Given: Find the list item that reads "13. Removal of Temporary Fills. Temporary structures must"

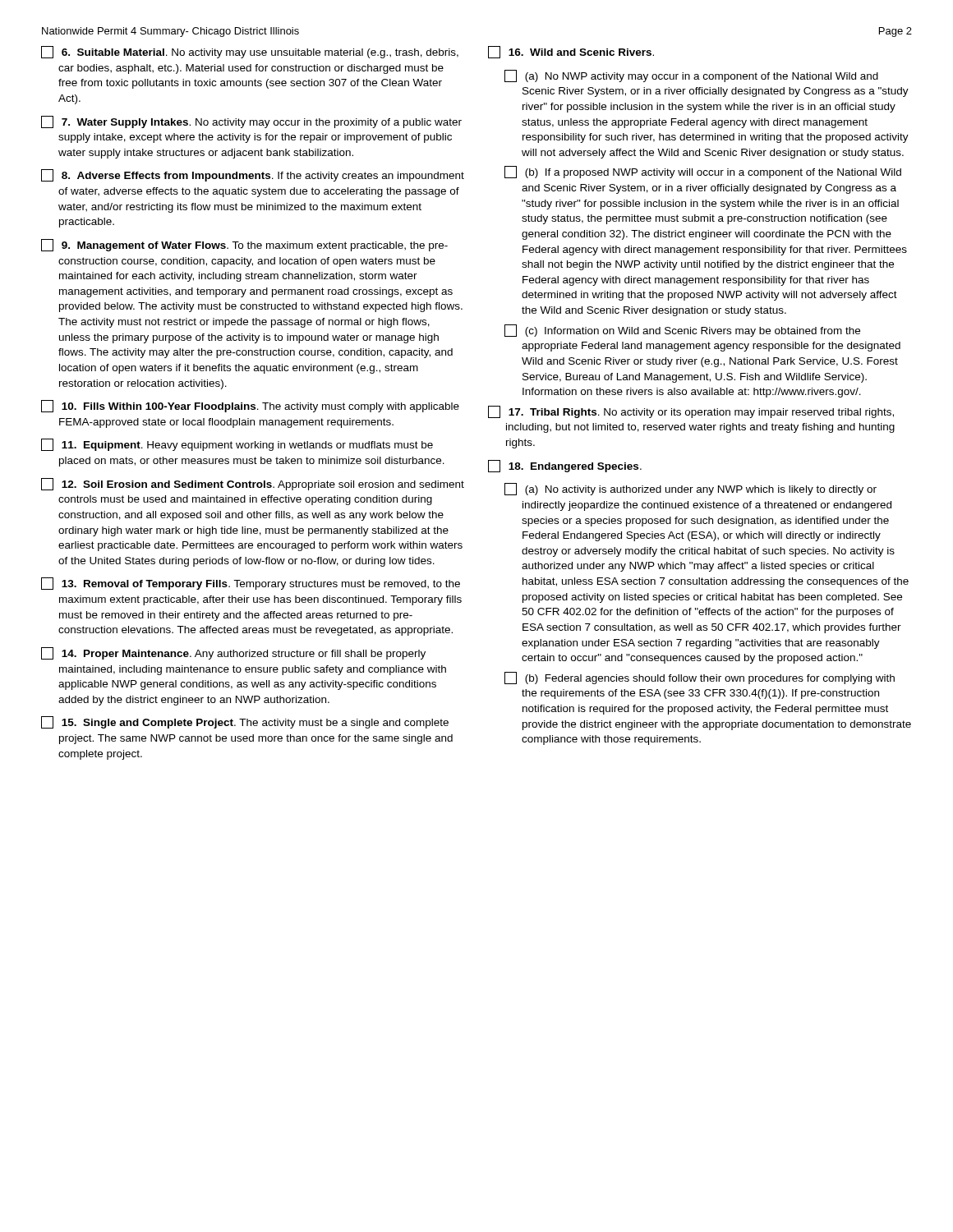Looking at the screenshot, I should 253,607.
